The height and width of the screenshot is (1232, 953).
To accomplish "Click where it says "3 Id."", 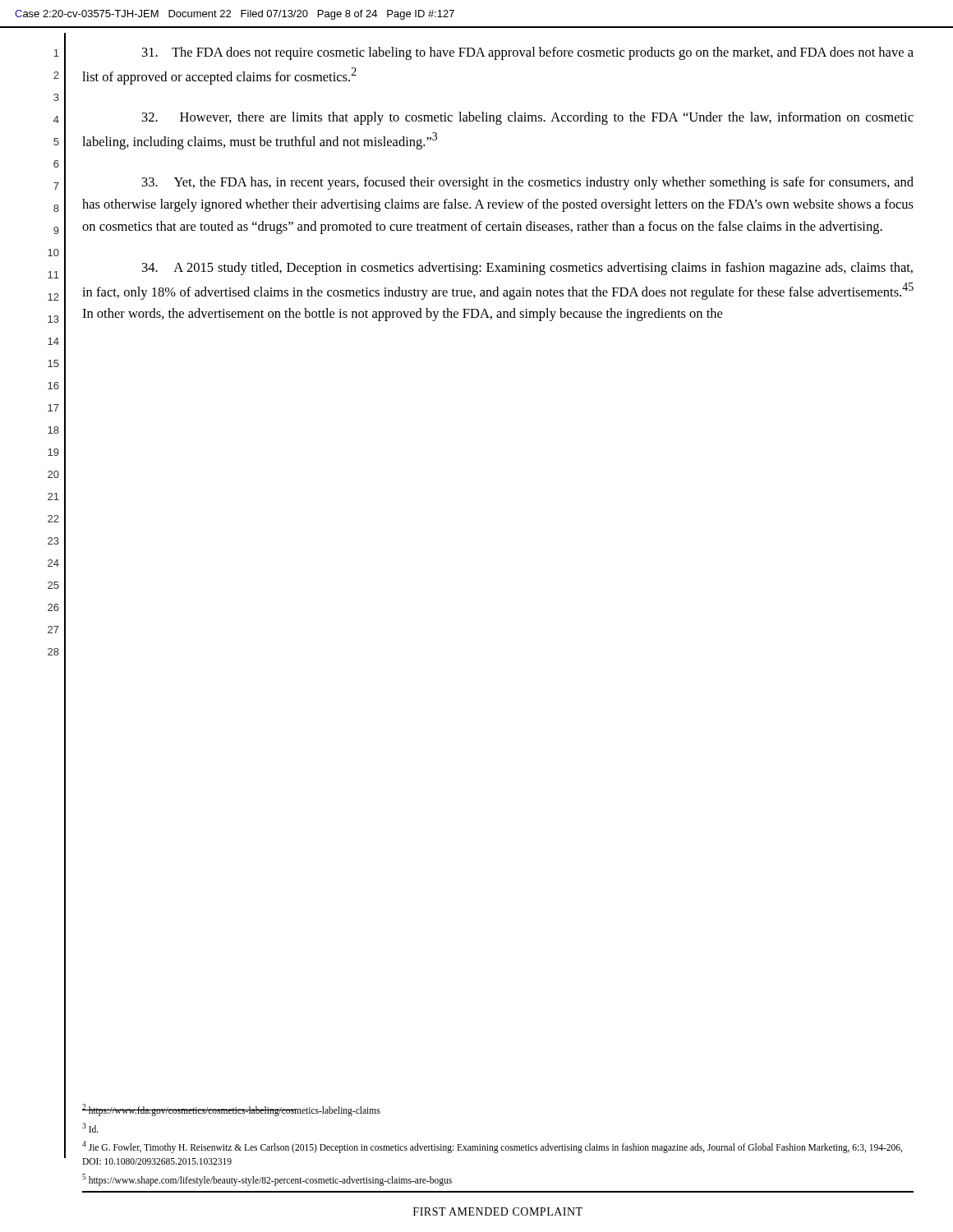I will point(90,1127).
